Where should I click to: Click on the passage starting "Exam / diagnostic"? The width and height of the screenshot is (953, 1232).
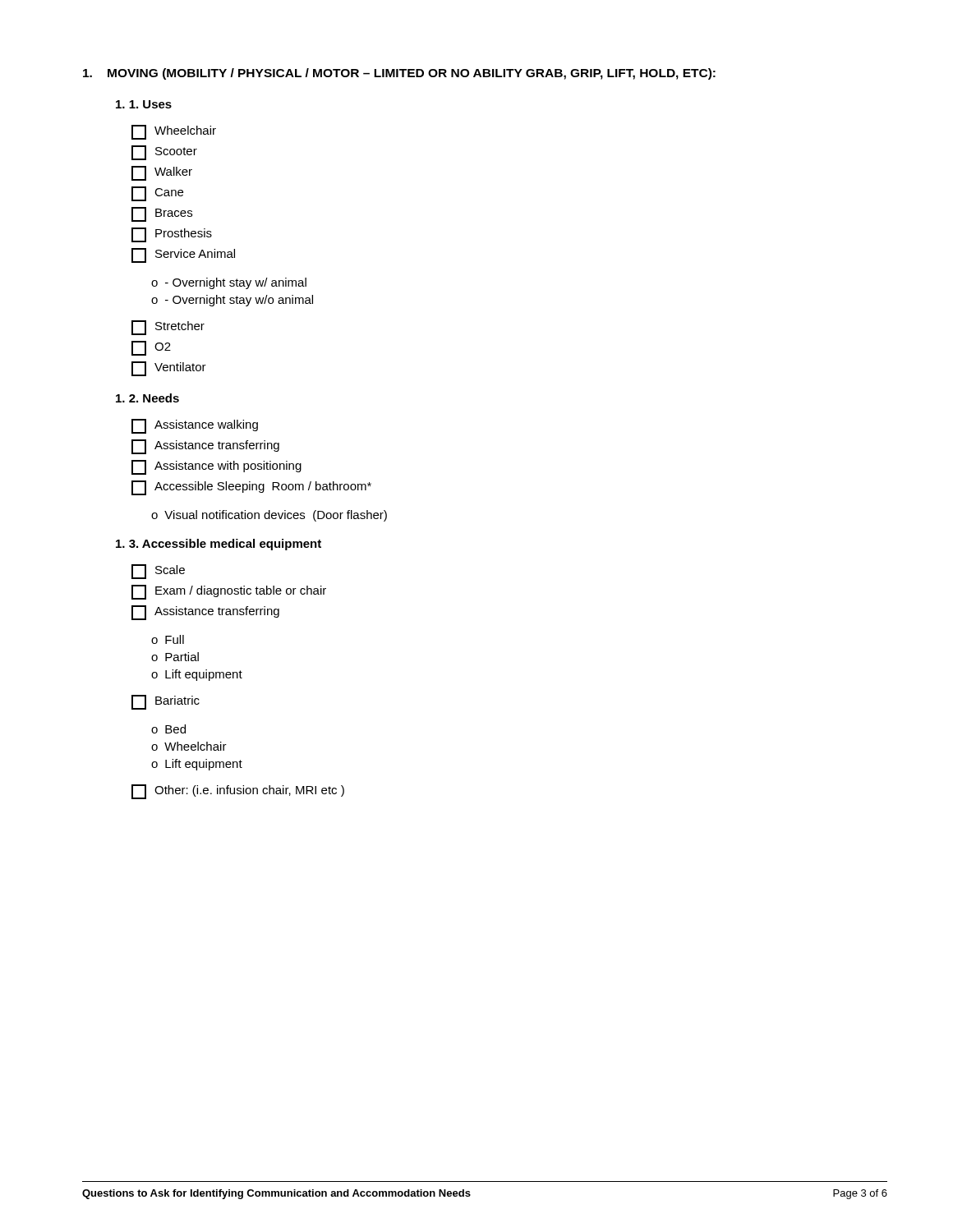coord(229,591)
